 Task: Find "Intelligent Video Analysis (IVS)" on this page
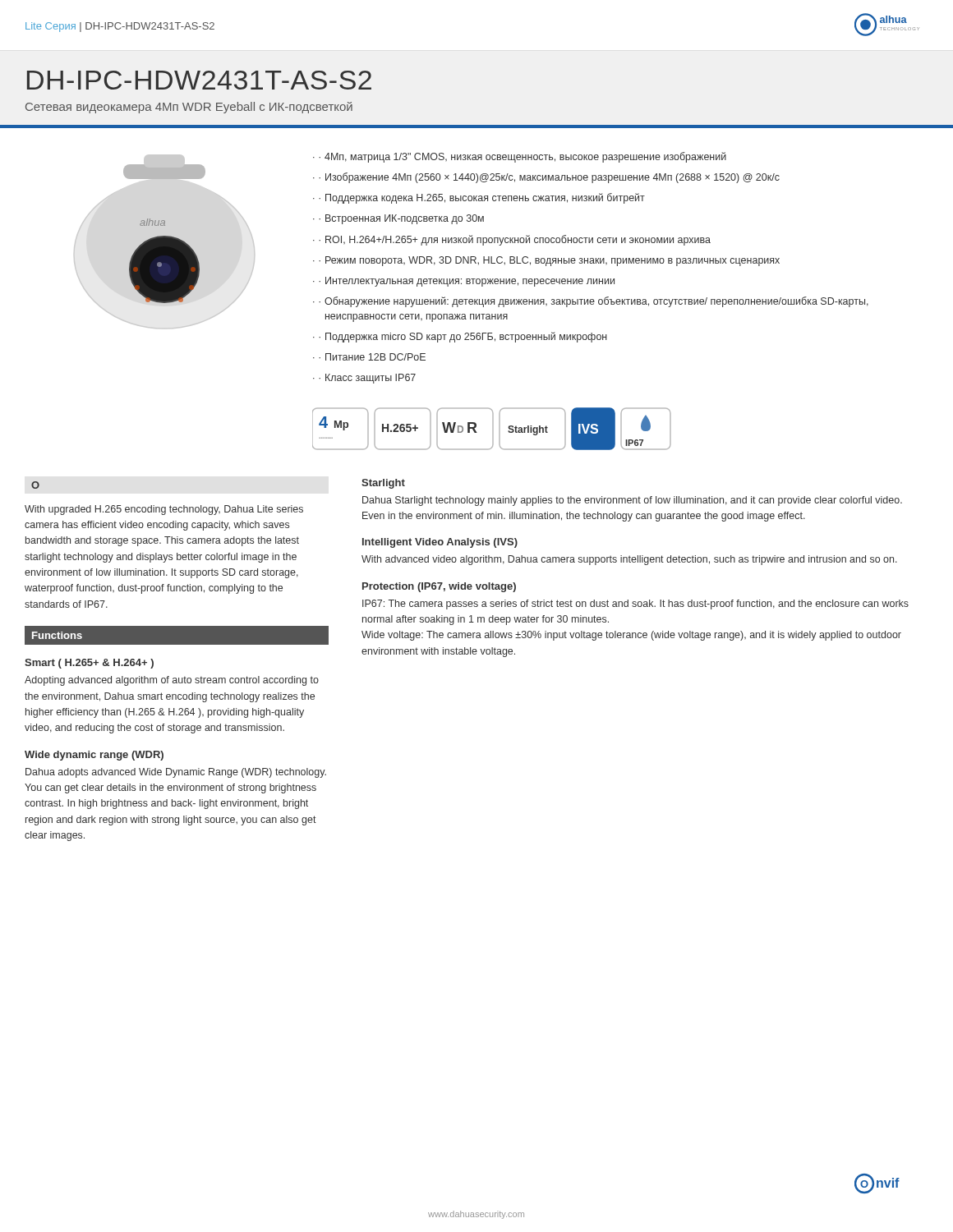pos(440,542)
